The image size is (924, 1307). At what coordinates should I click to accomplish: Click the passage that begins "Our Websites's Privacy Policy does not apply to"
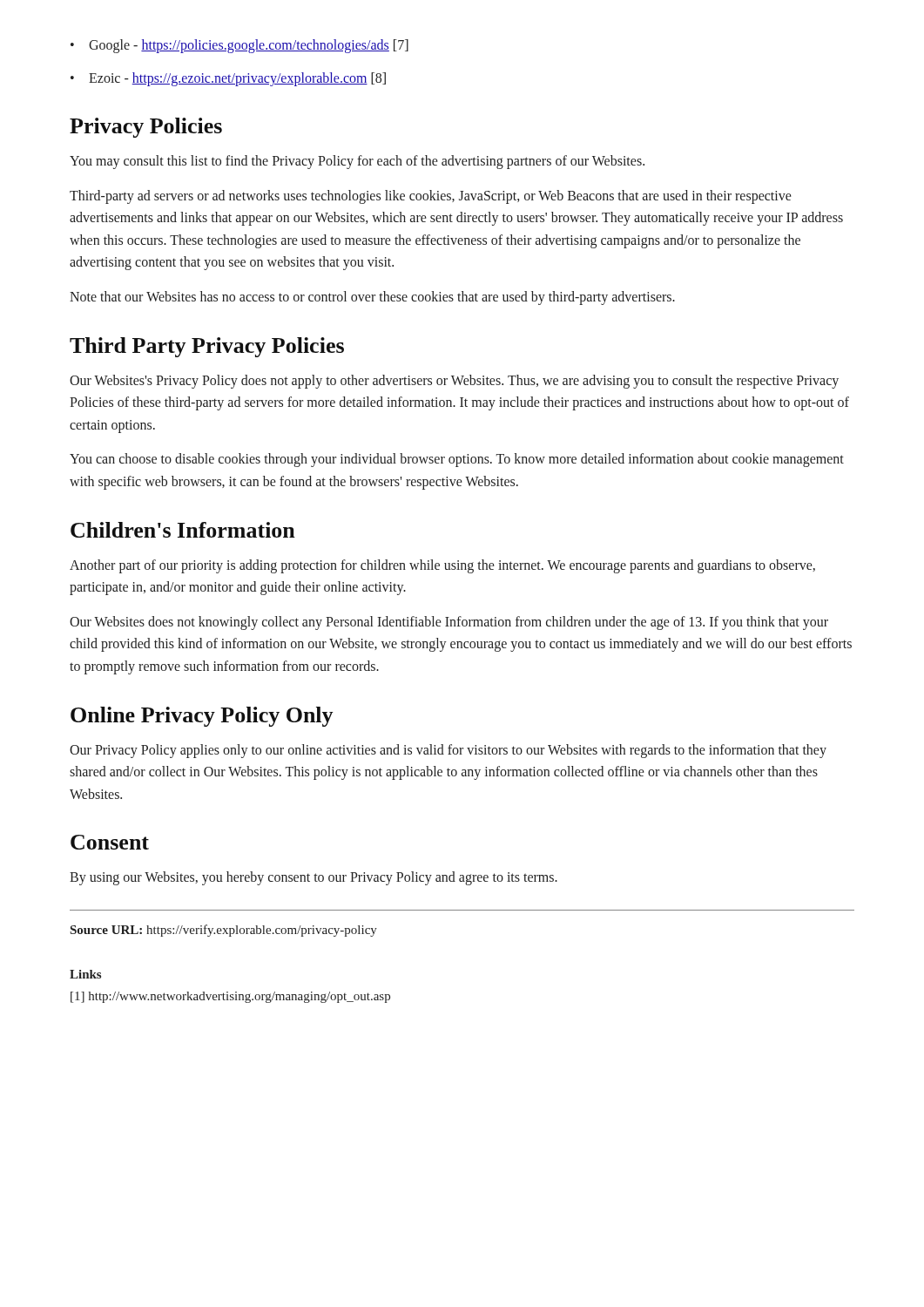459,402
